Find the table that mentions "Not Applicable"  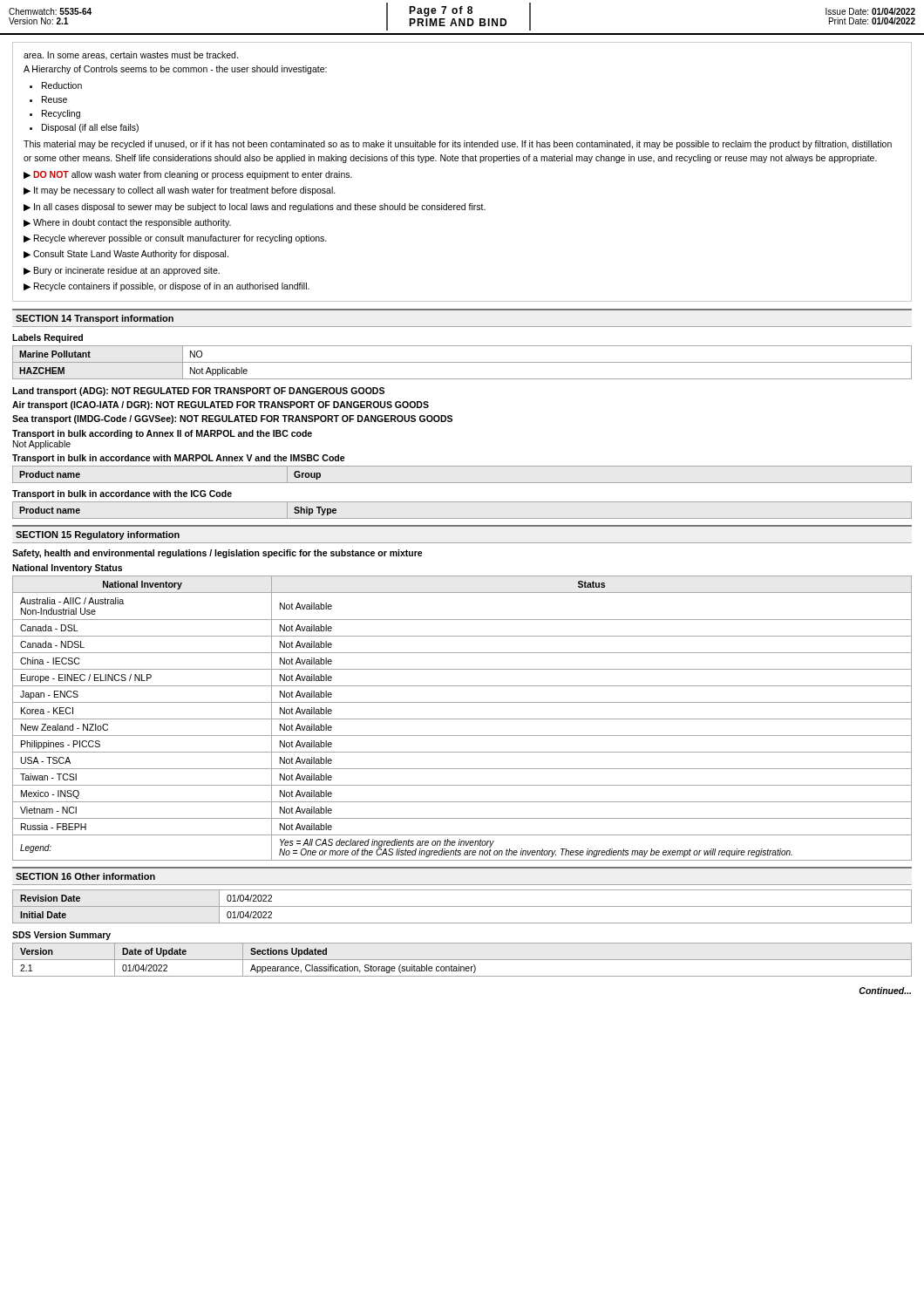coord(462,363)
